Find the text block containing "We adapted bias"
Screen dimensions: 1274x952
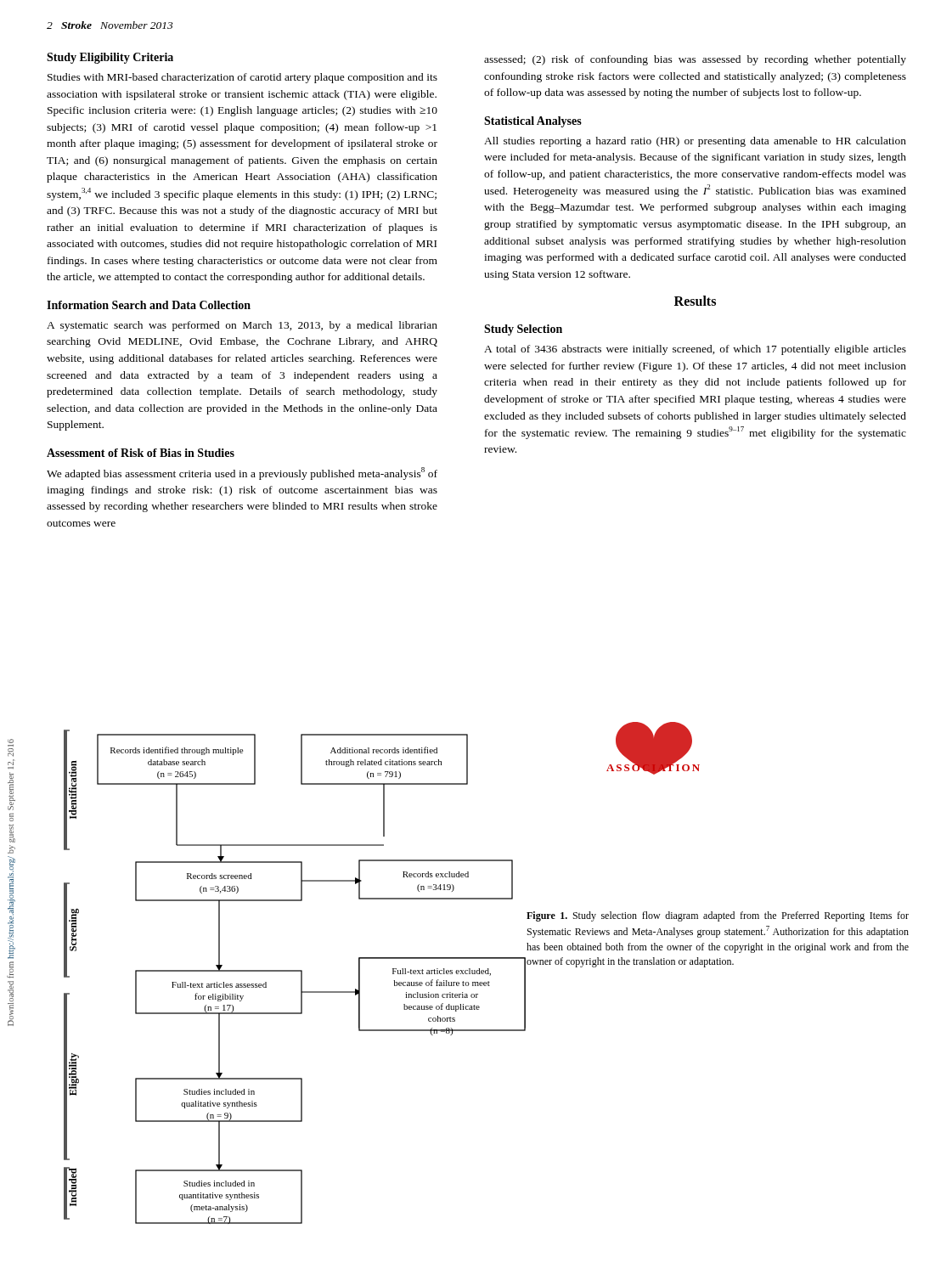click(242, 498)
